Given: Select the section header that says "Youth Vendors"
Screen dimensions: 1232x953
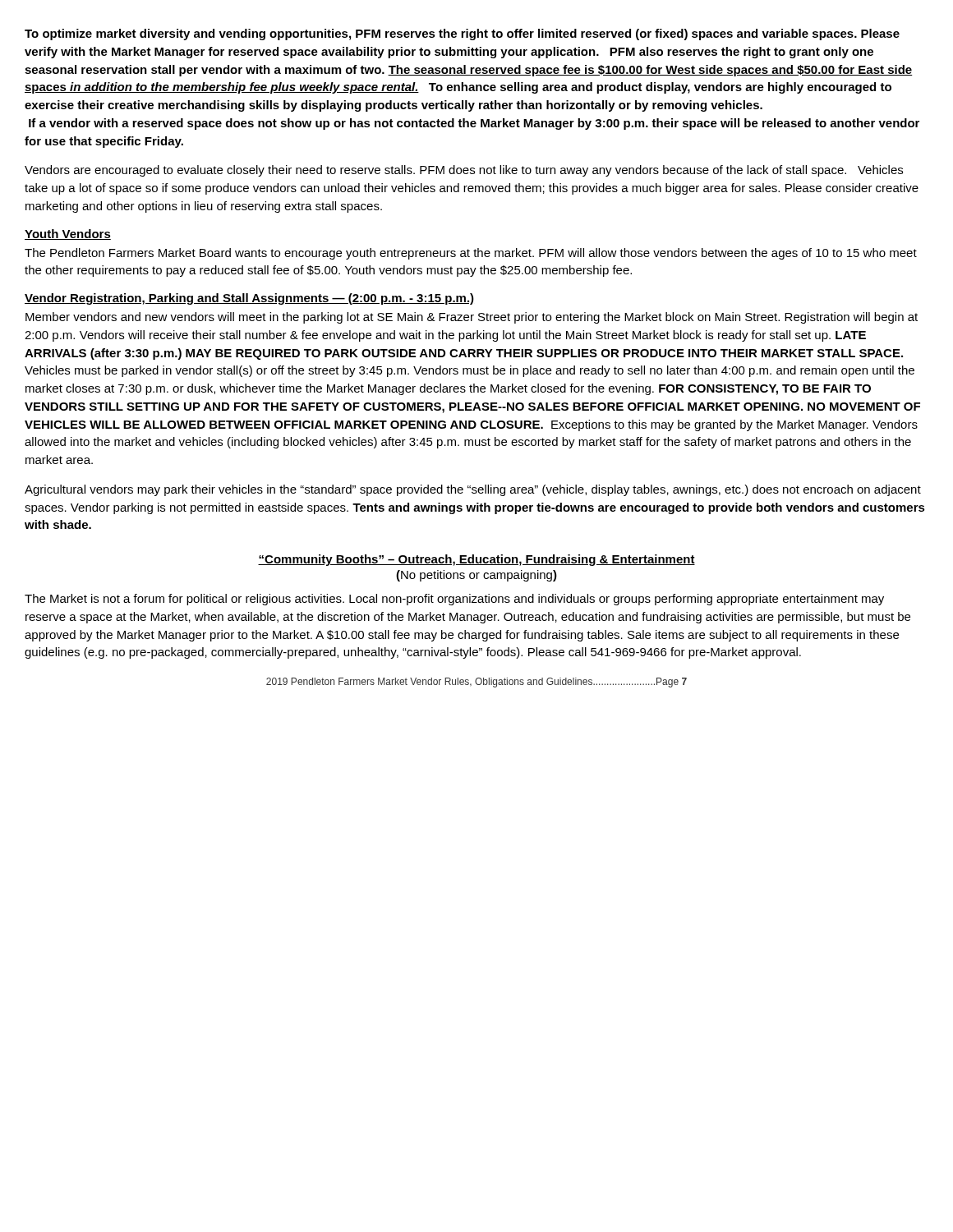Looking at the screenshot, I should (x=68, y=233).
